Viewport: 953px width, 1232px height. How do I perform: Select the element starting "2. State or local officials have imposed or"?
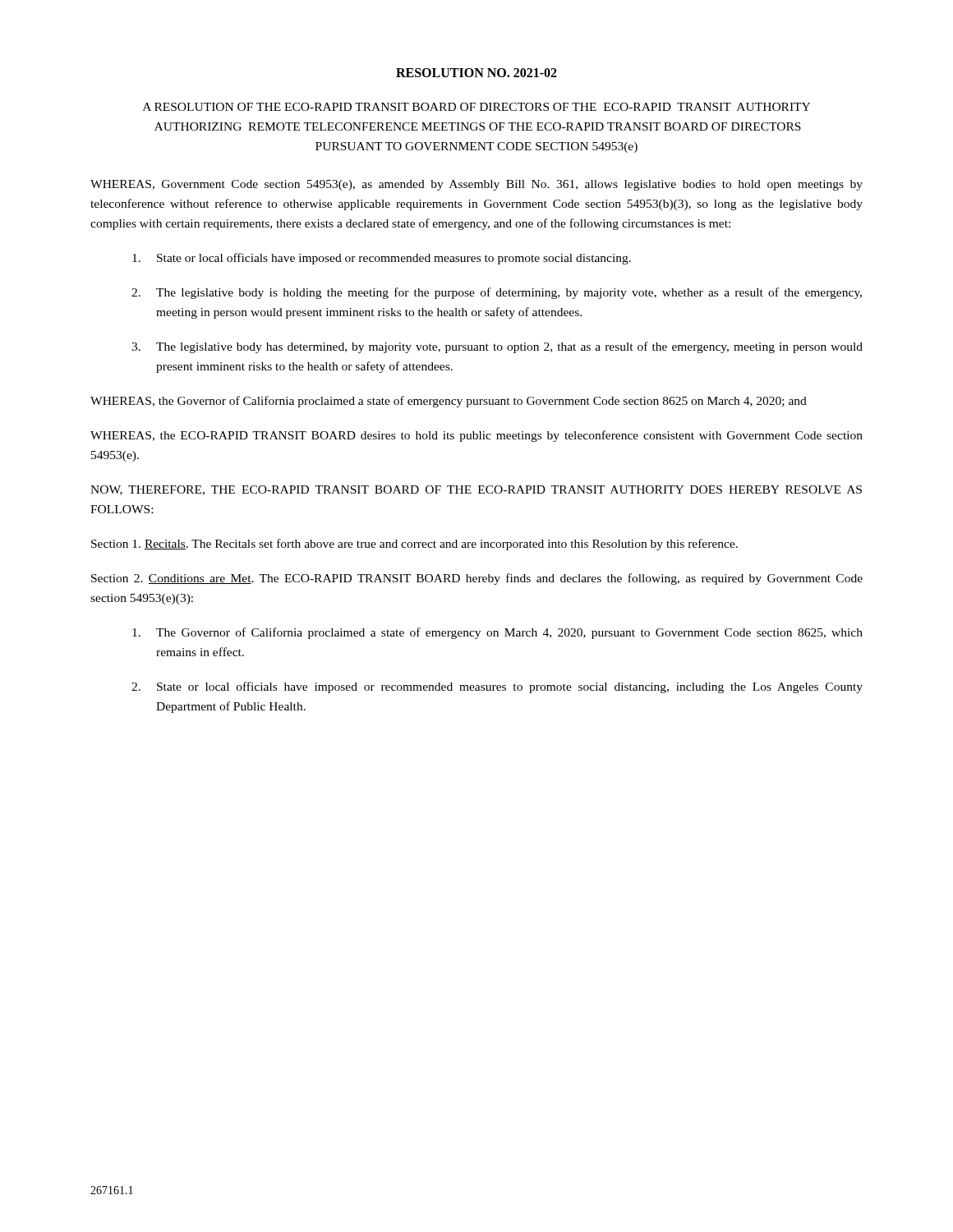[497, 697]
